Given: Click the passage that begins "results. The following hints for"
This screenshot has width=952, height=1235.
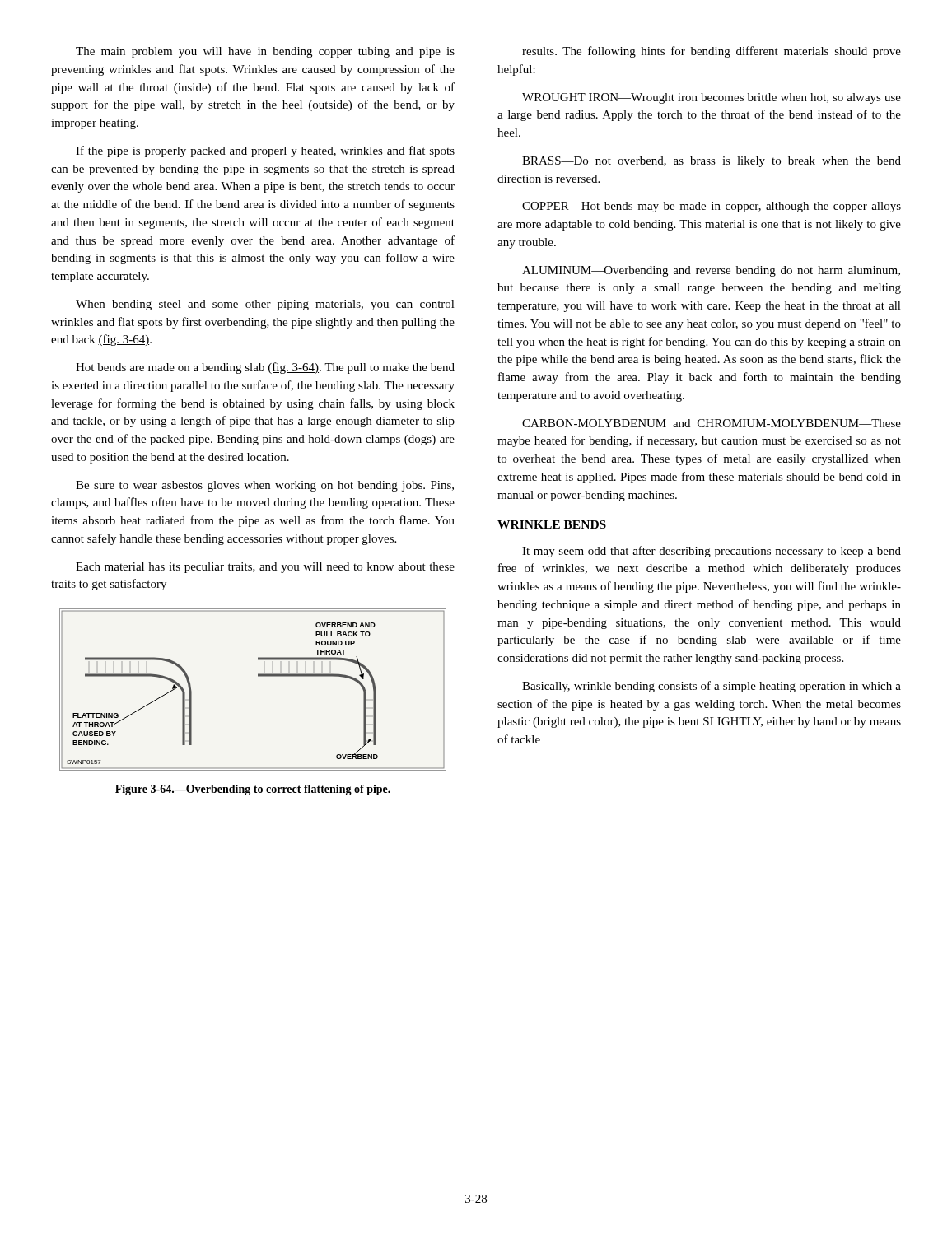Looking at the screenshot, I should (x=699, y=60).
